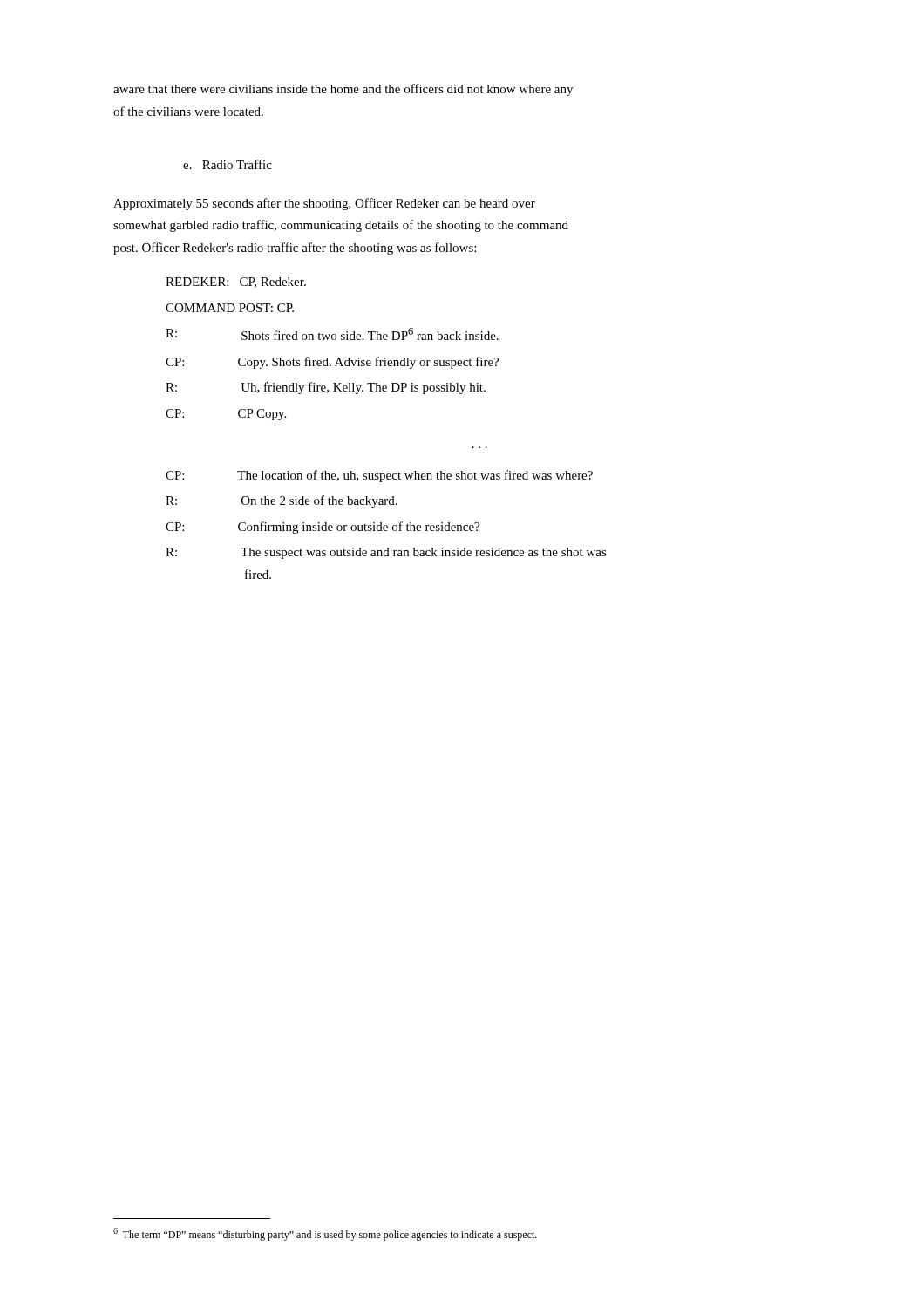
Task: Find the list item that reads "R: Uh, friendly fire, Kelly. The DP is"
Action: pyautogui.click(x=479, y=388)
